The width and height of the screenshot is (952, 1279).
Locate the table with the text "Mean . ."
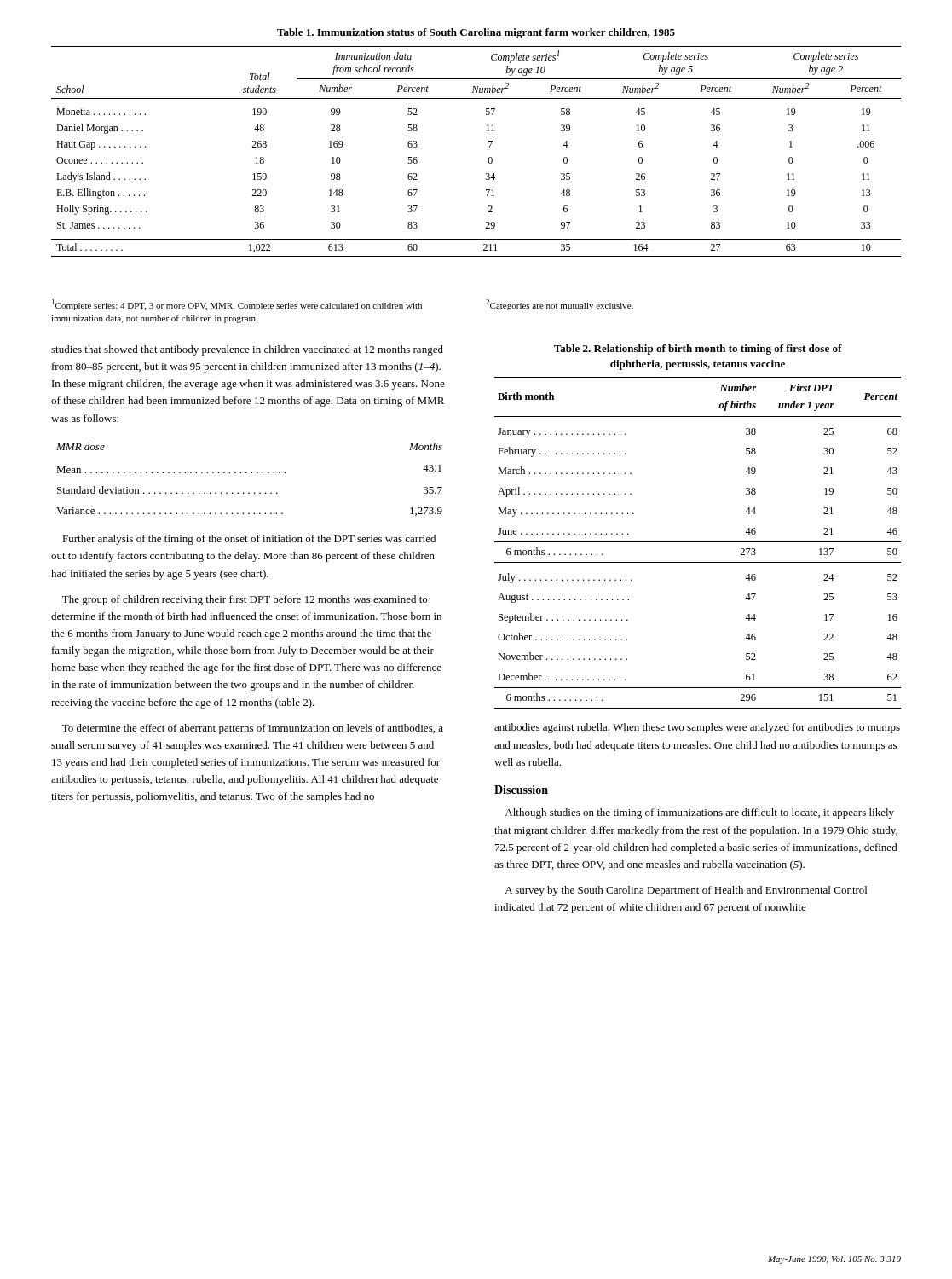coord(249,479)
